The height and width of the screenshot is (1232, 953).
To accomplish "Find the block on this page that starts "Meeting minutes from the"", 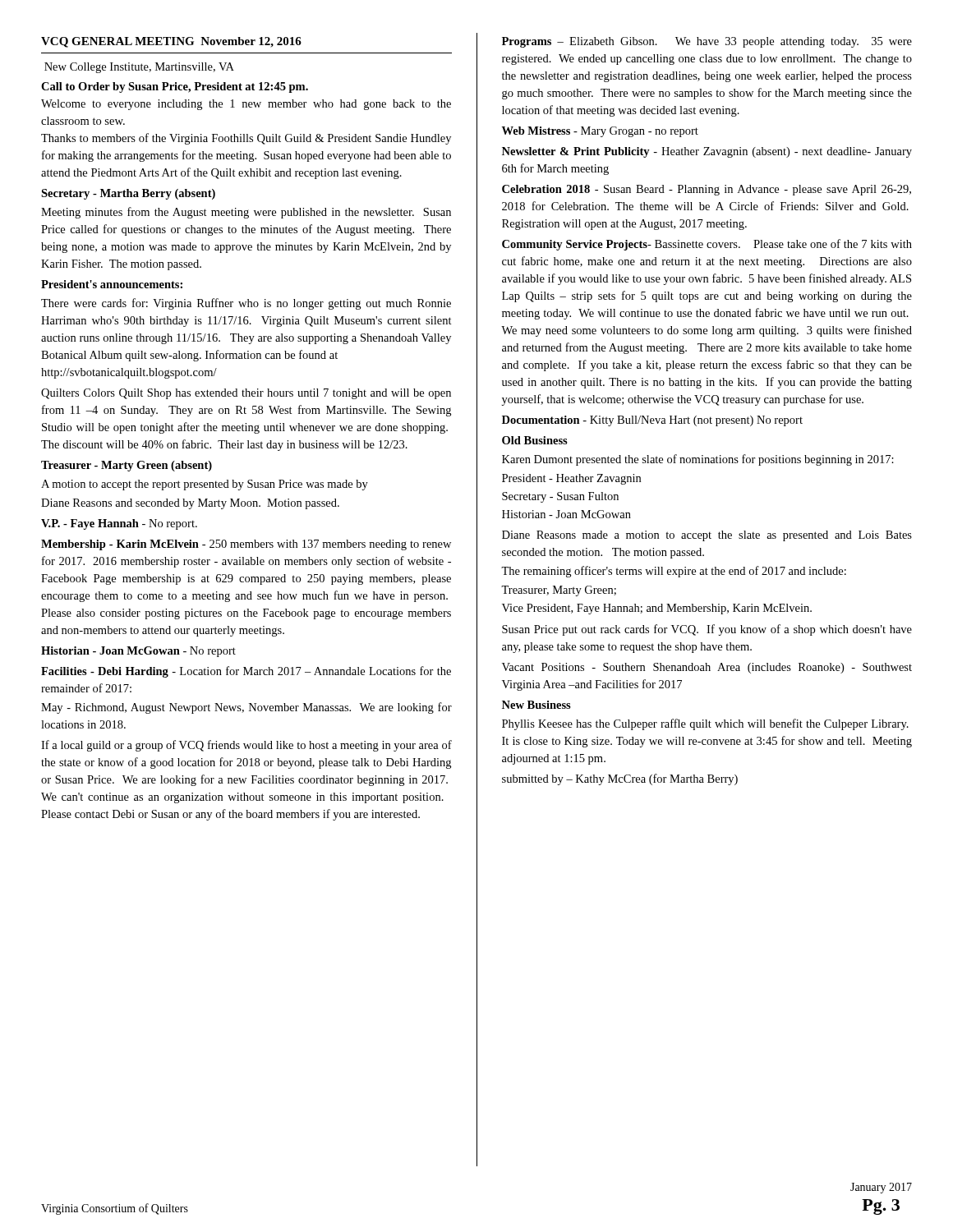I will tap(246, 238).
